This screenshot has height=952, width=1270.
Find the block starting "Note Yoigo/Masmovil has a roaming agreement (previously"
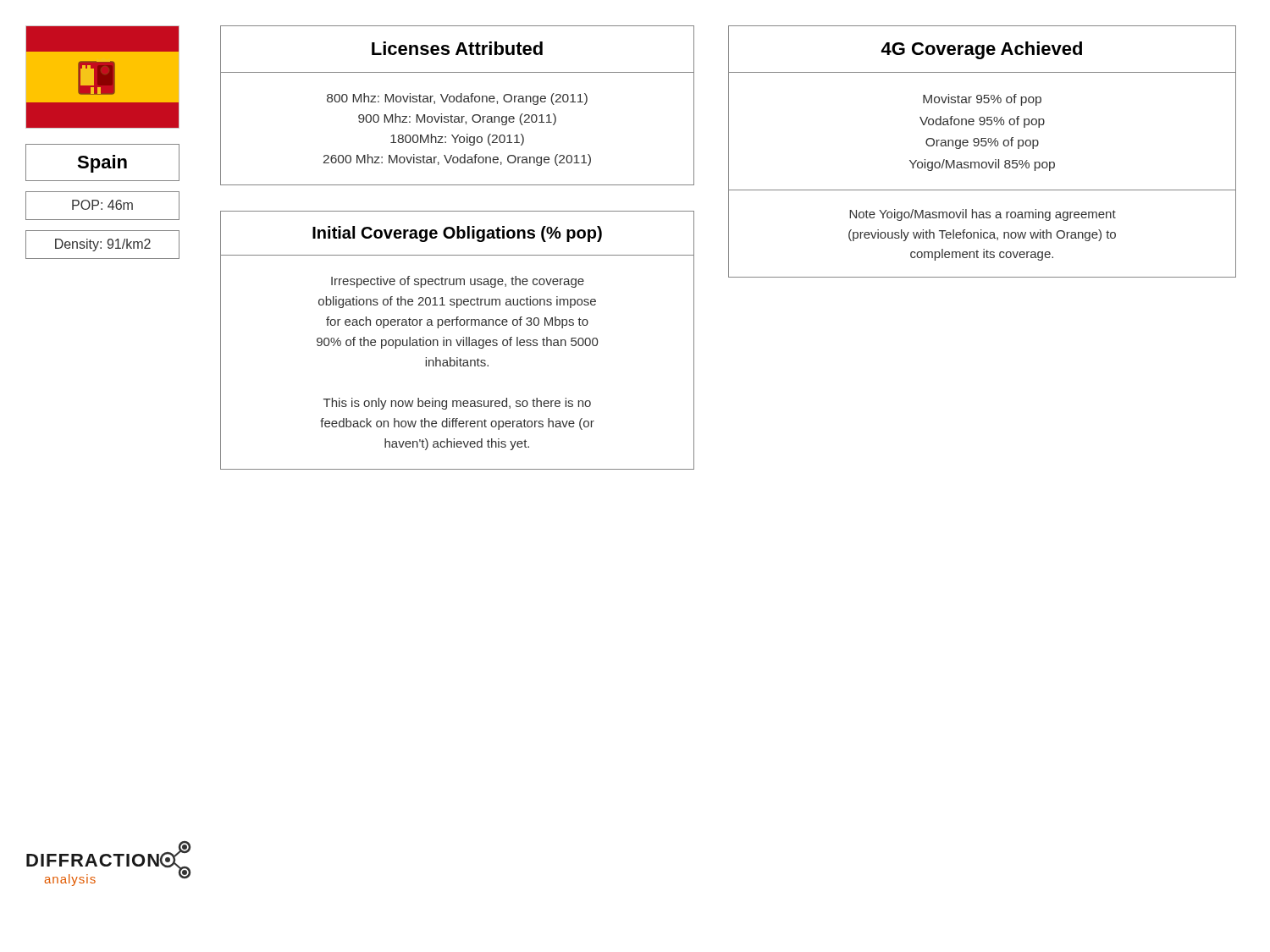coord(982,234)
